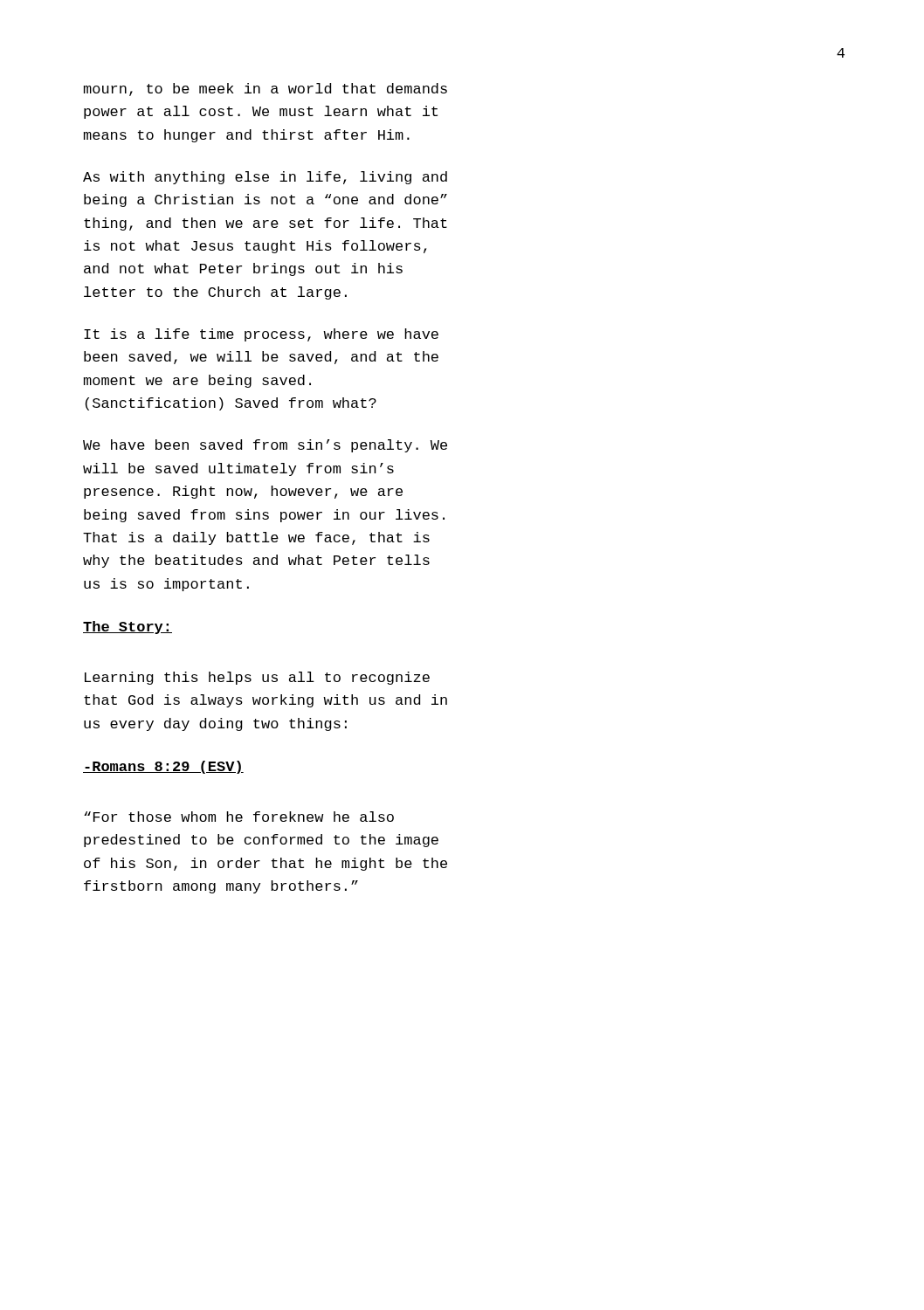Screen dimensions: 1310x924
Task: Click on the text block containing "“For those whom he foreknew he"
Action: point(266,852)
